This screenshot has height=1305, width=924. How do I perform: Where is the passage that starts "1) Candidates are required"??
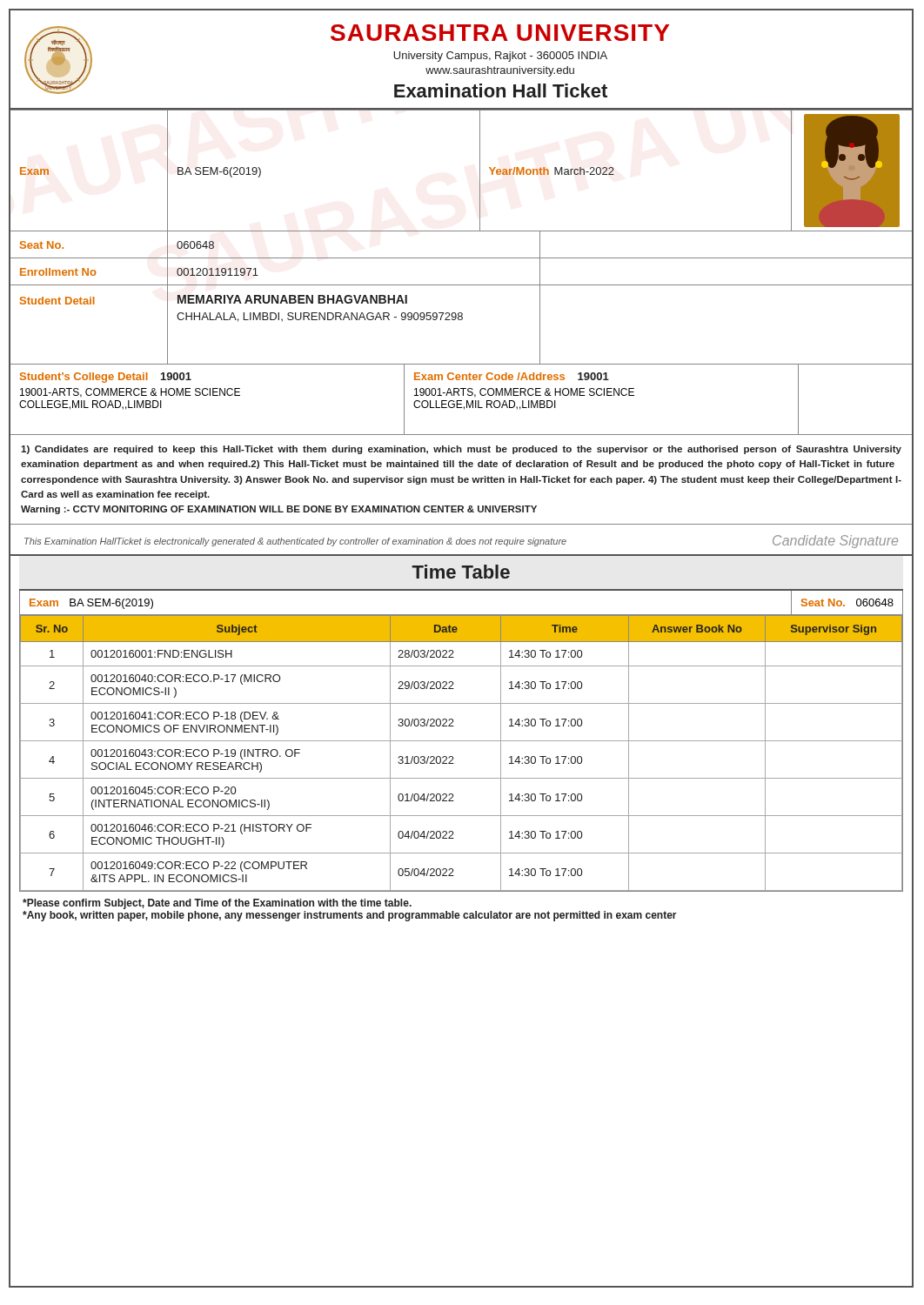coord(461,479)
